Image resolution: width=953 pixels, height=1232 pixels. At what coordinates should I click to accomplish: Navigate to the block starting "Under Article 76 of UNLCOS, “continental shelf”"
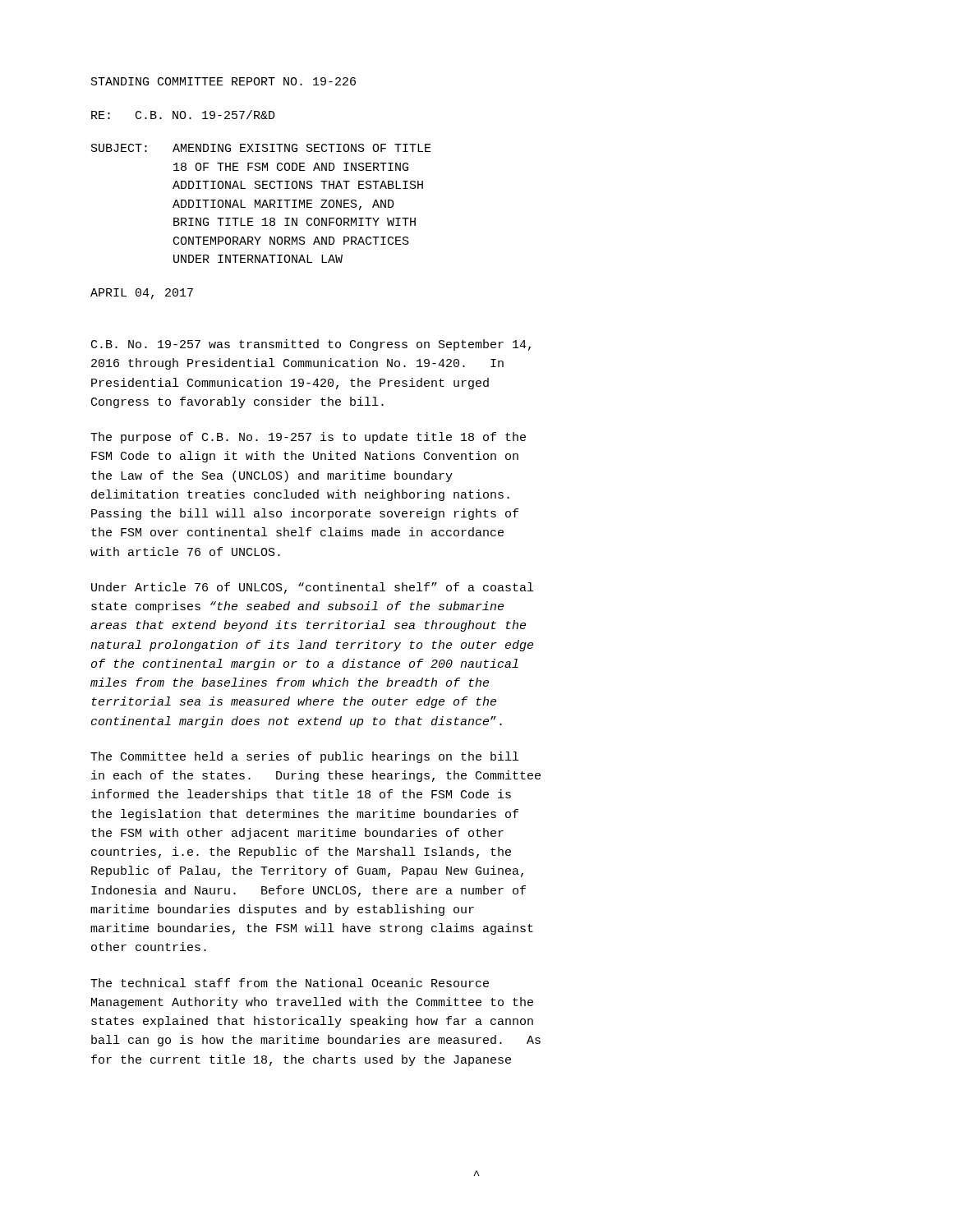(312, 655)
